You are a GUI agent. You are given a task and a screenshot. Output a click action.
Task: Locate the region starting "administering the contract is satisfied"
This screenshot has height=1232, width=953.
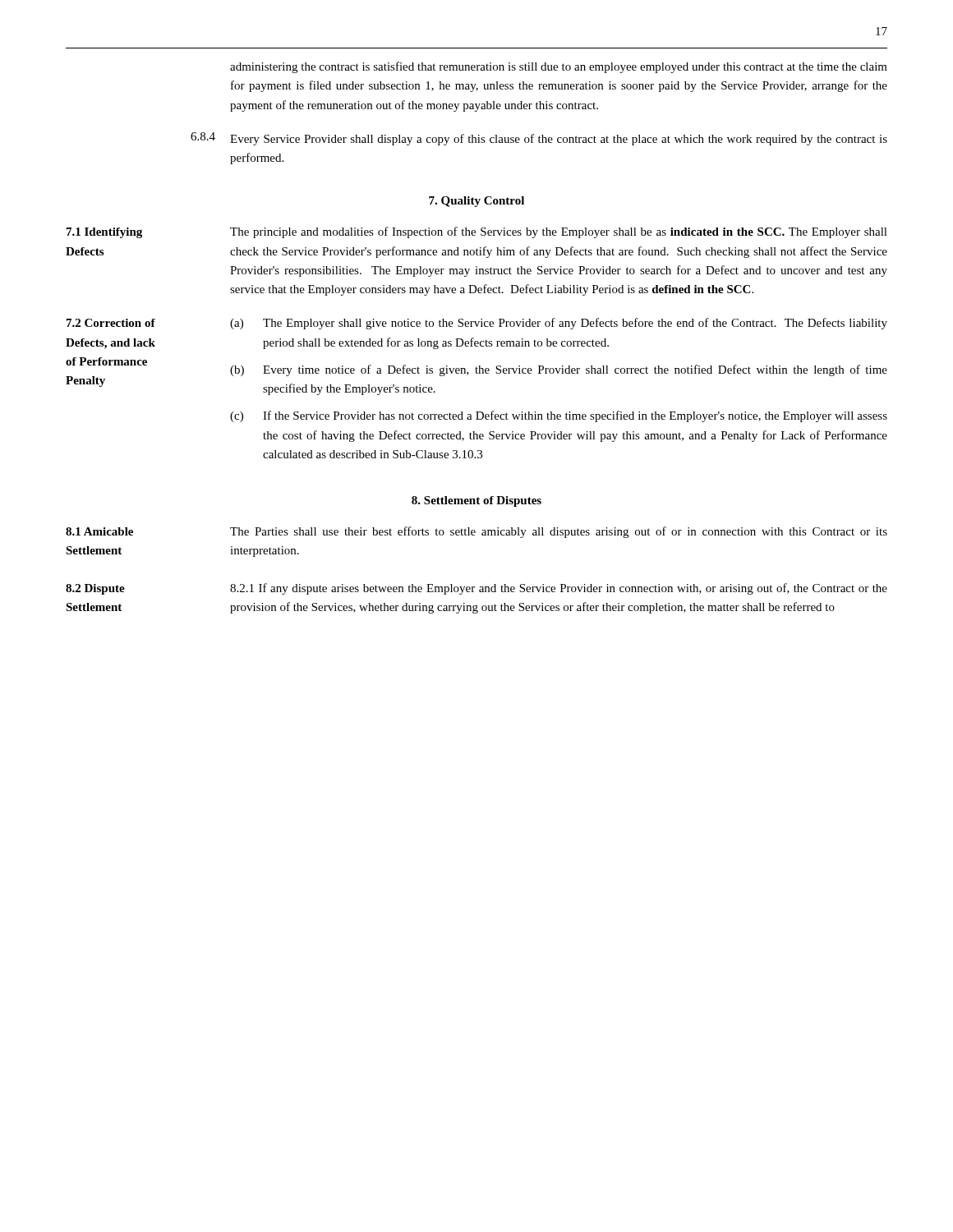coord(559,86)
